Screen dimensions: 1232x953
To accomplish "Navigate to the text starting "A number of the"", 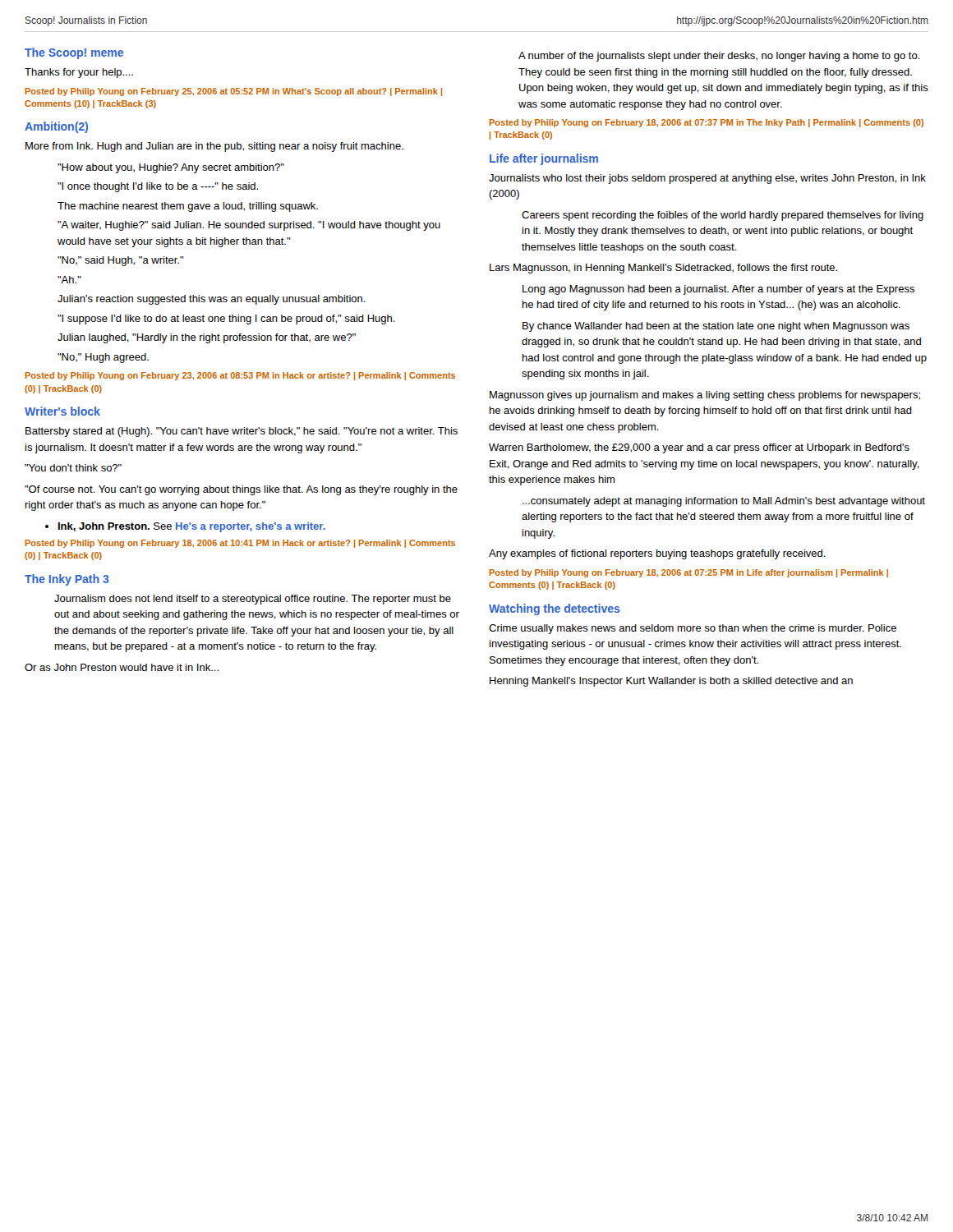I will click(723, 79).
